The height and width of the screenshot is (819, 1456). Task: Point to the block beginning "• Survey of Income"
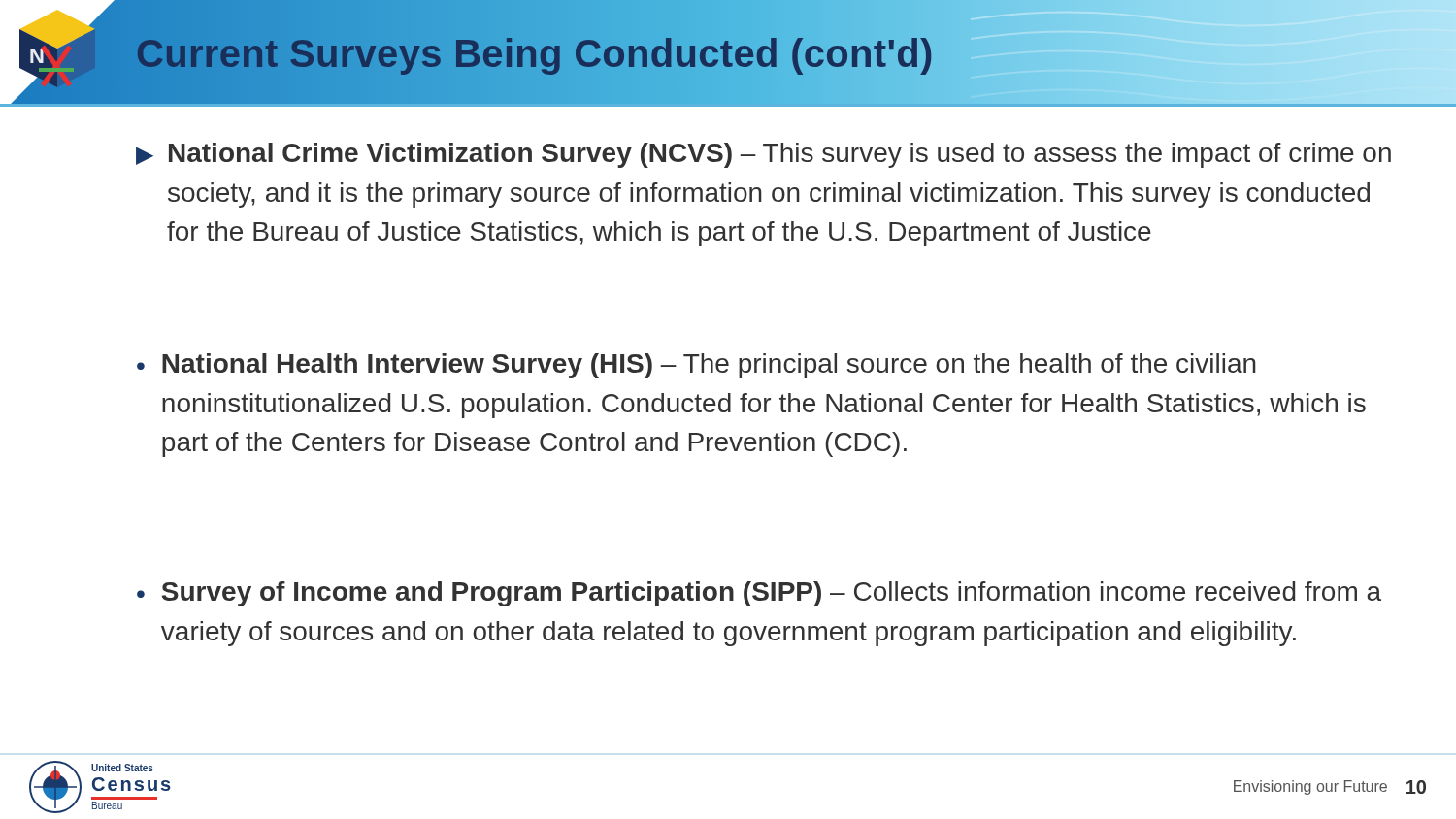click(x=767, y=612)
